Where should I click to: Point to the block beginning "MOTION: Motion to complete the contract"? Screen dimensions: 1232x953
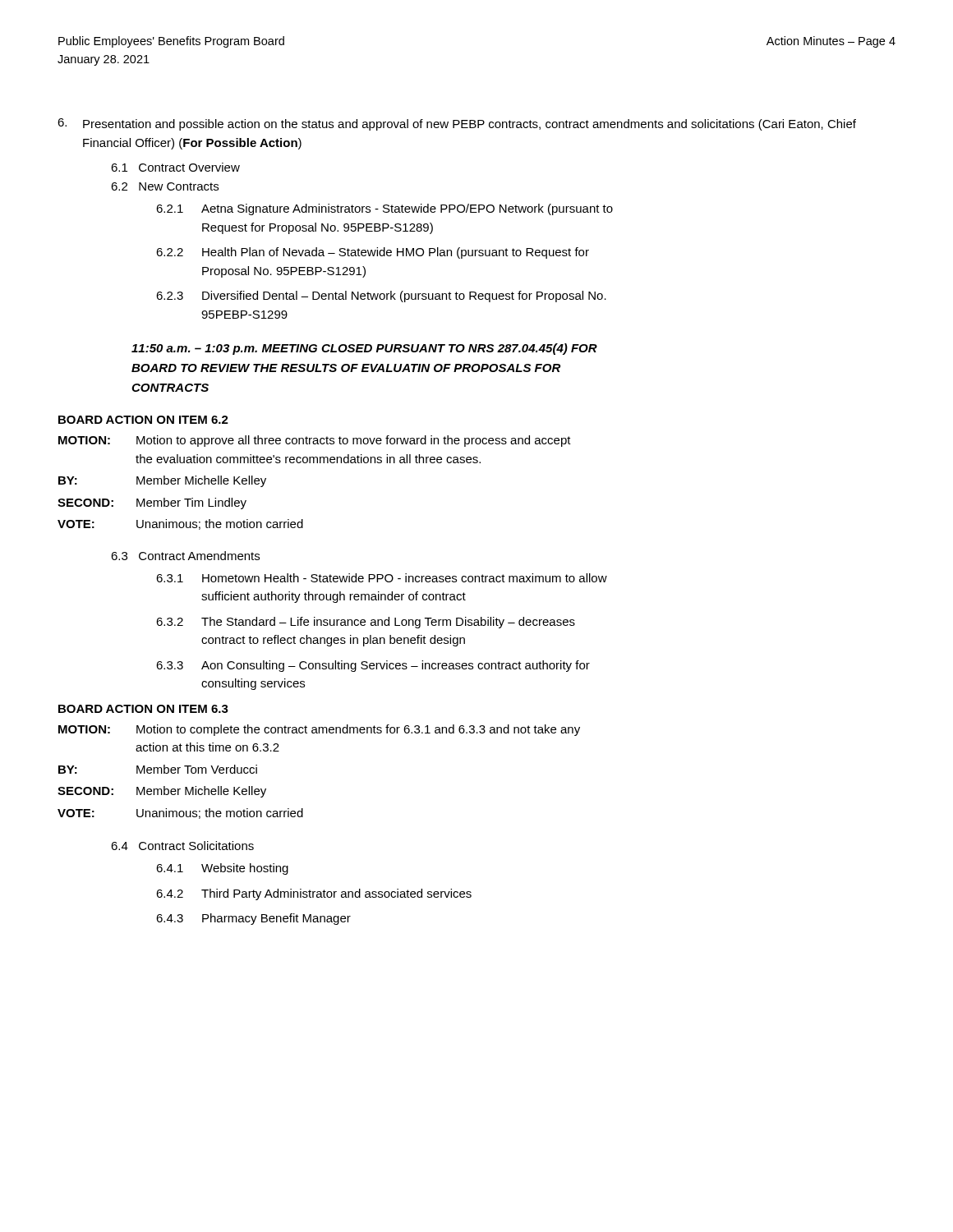coord(319,730)
